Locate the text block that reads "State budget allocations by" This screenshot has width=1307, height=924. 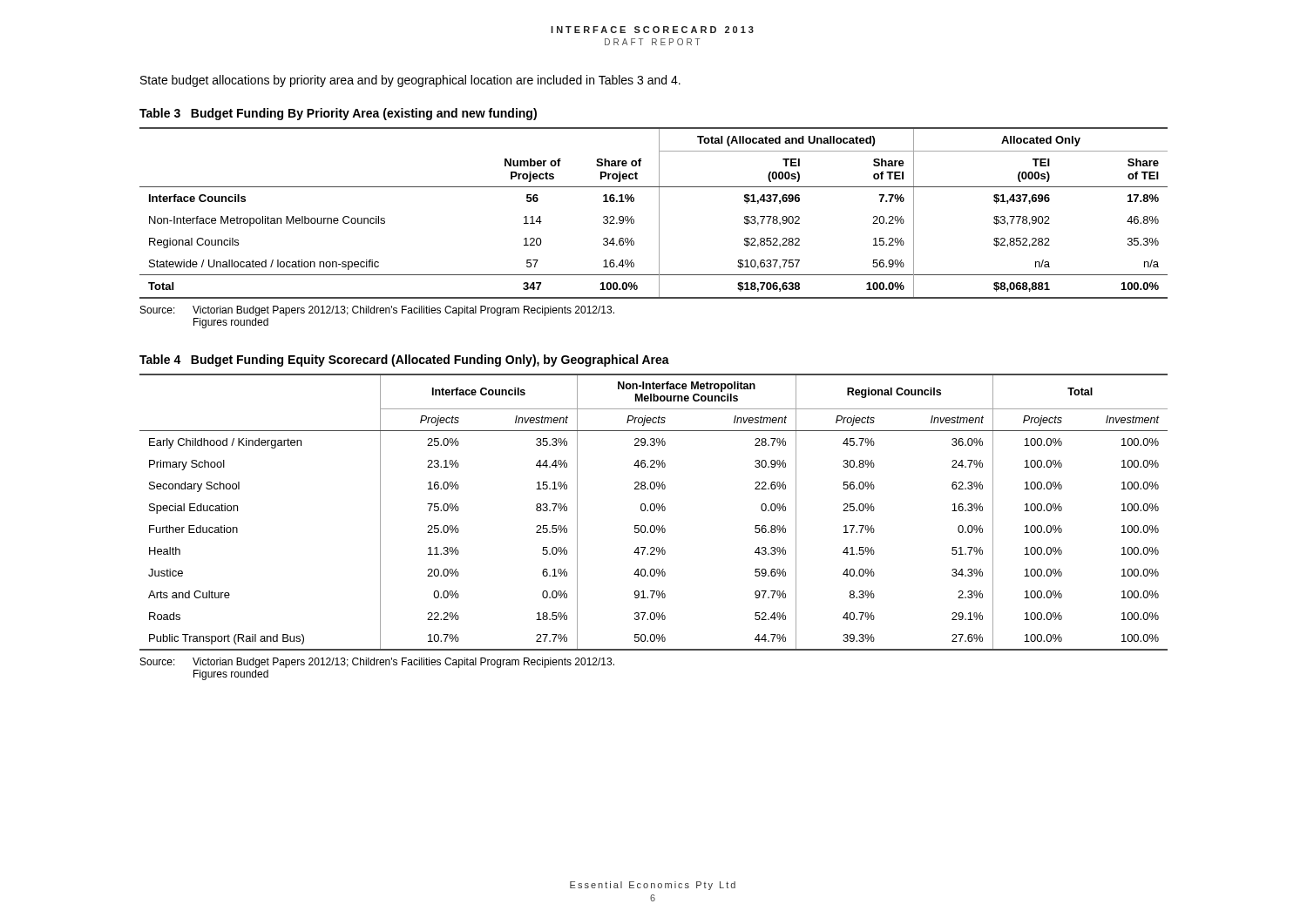(410, 80)
